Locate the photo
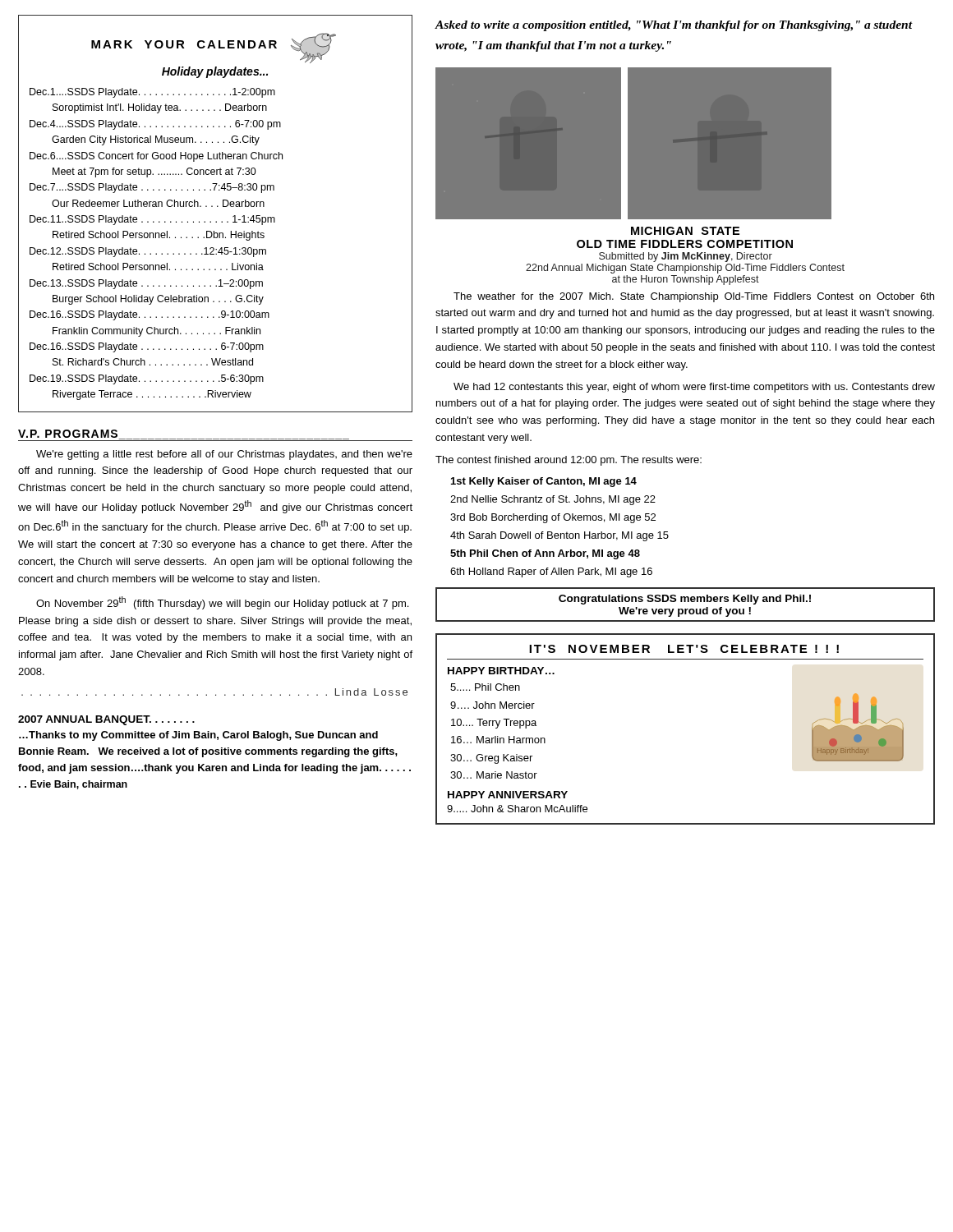Viewport: 953px width, 1232px height. pos(685,143)
